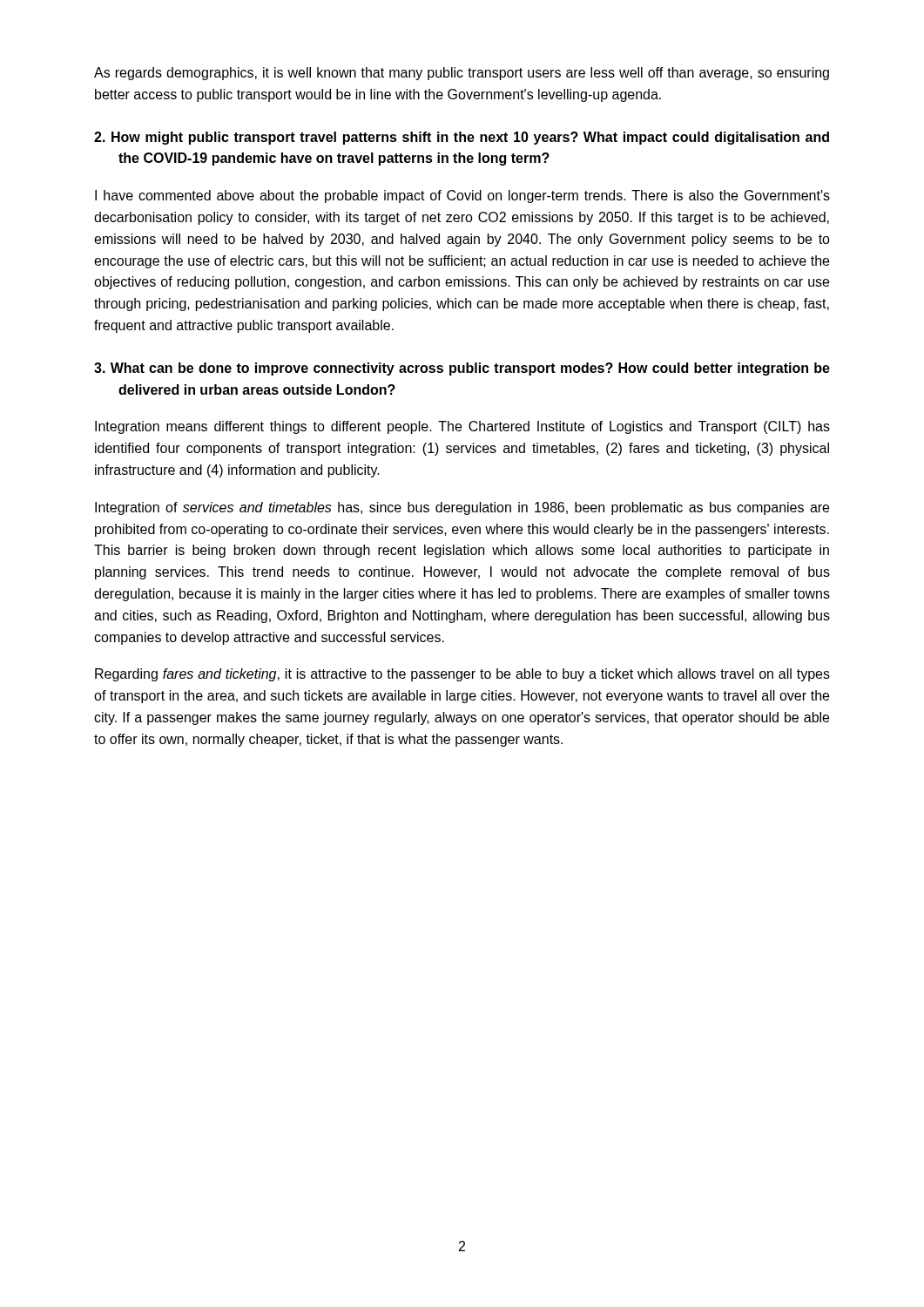Find the section header containing "3. What can be done to"
Screen dimensions: 1307x924
[x=462, y=379]
